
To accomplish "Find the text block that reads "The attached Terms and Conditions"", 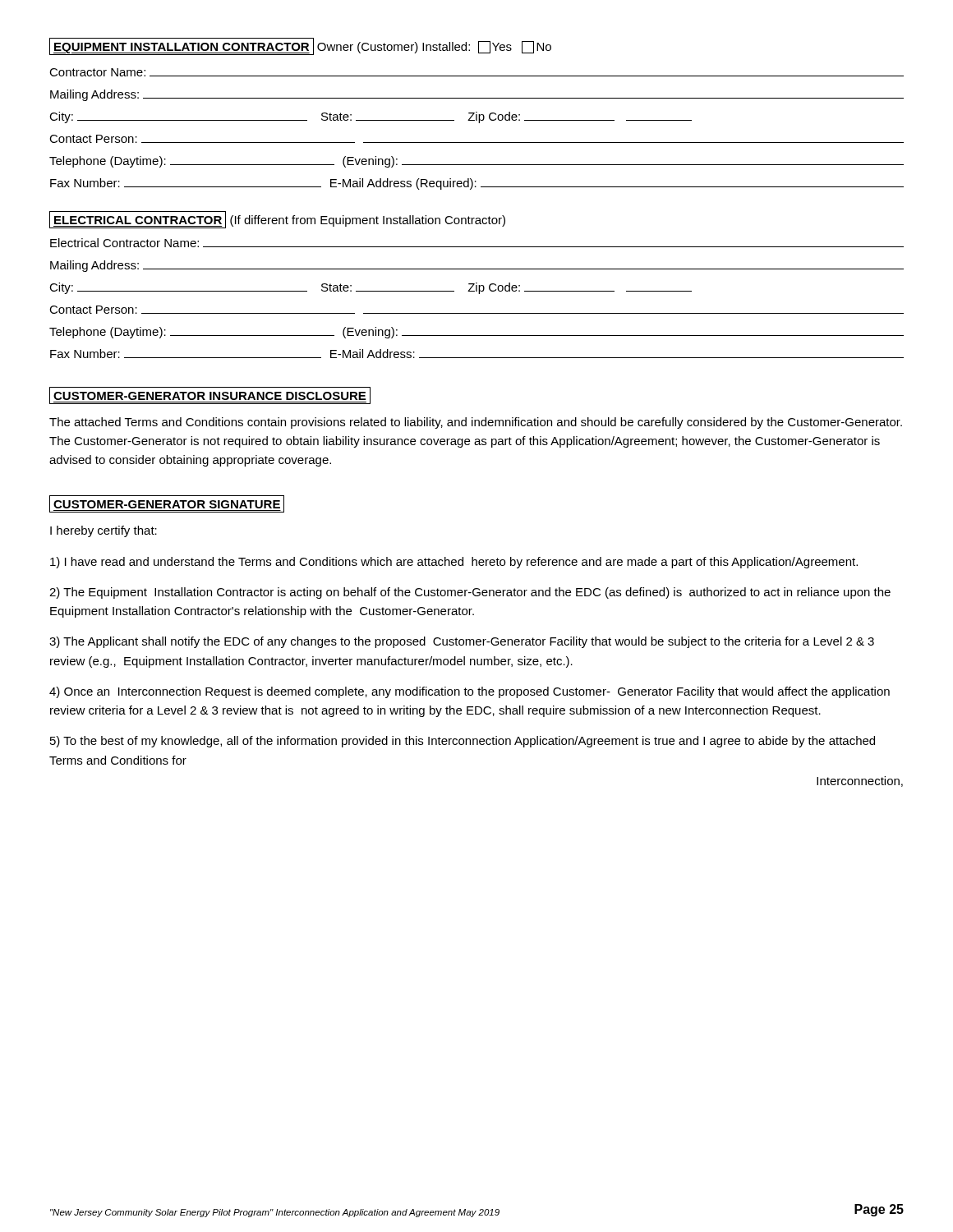I will (476, 441).
